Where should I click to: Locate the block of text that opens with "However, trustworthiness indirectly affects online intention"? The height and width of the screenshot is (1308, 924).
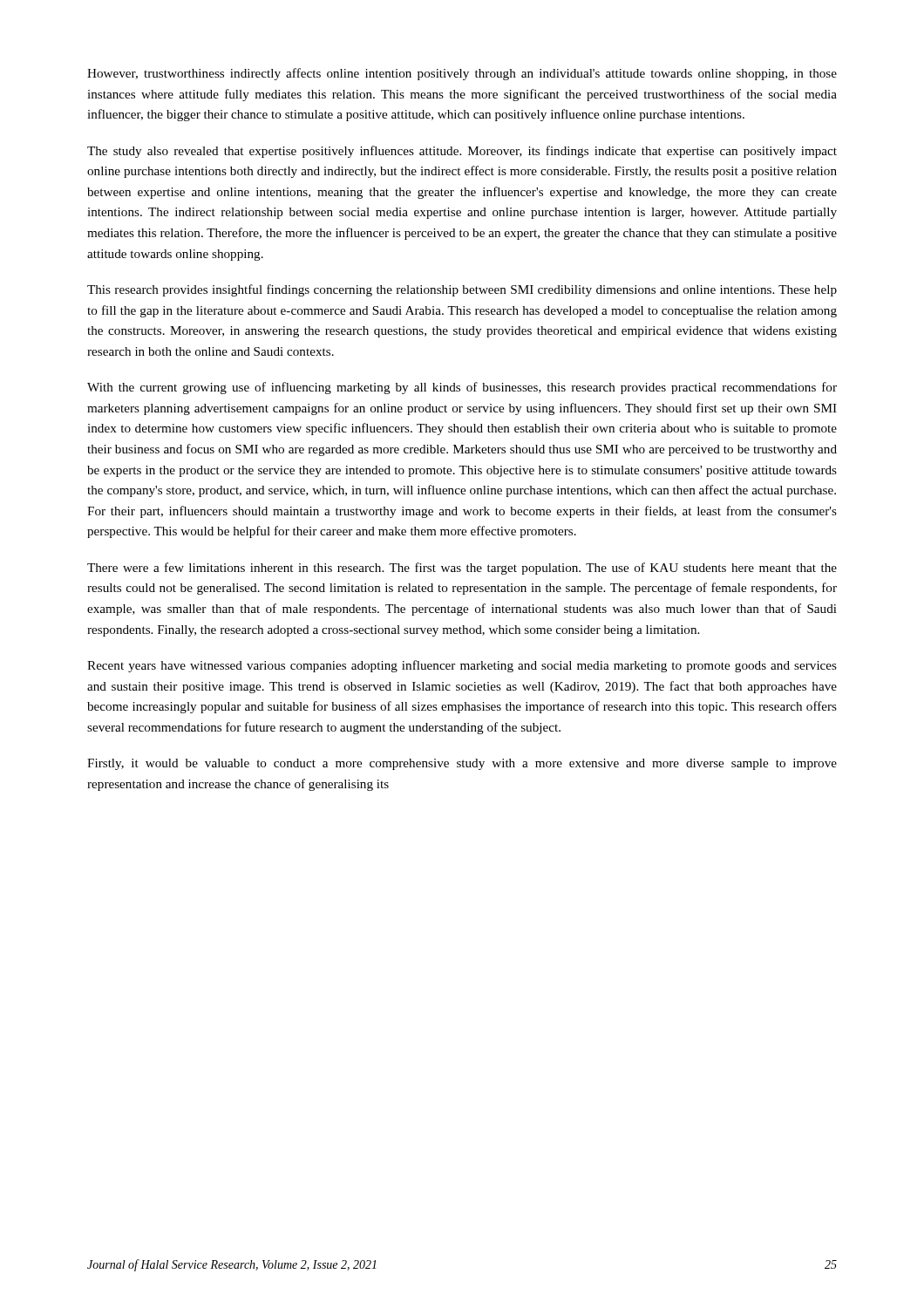click(462, 93)
